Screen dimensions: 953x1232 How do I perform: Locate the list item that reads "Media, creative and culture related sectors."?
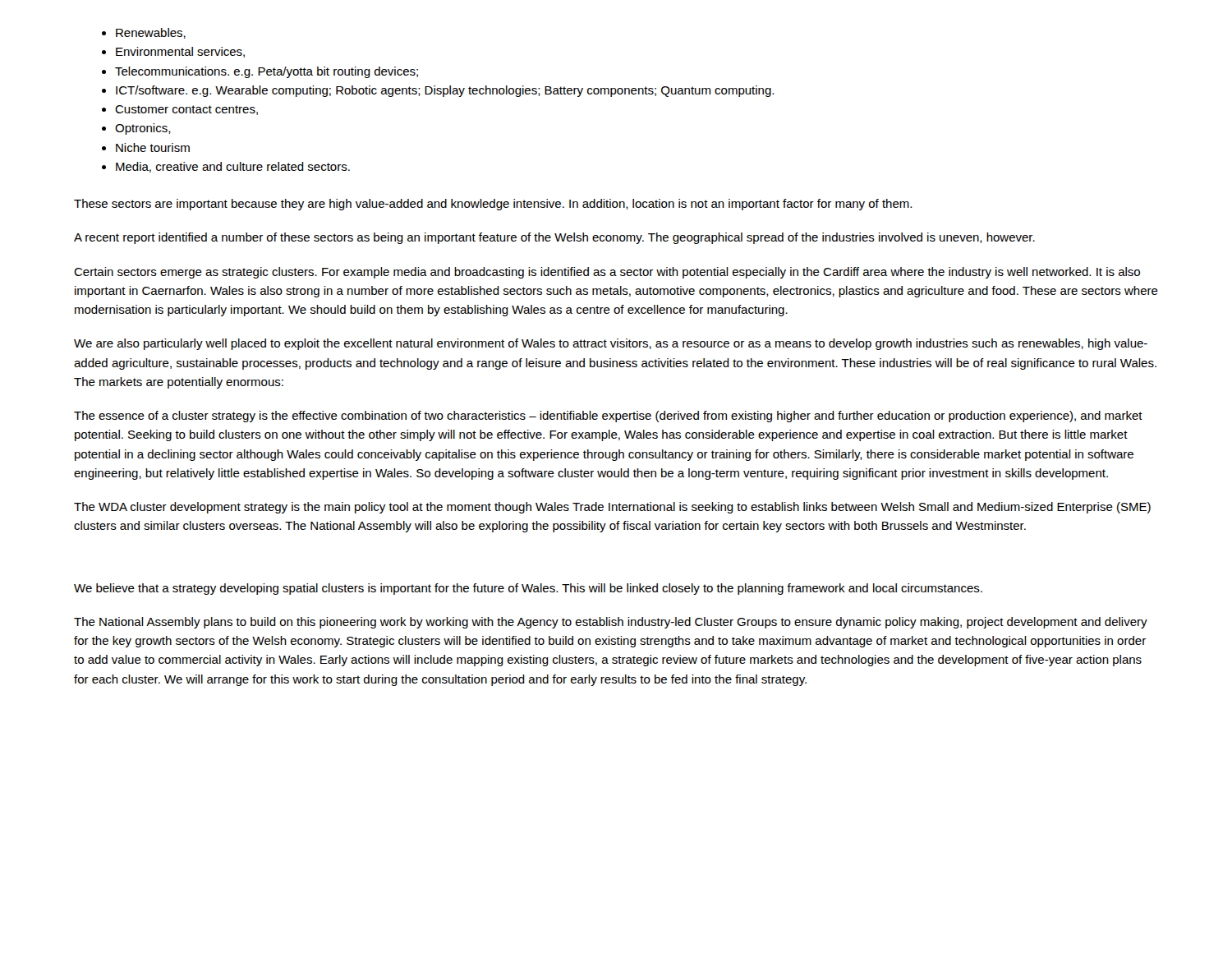coord(233,166)
